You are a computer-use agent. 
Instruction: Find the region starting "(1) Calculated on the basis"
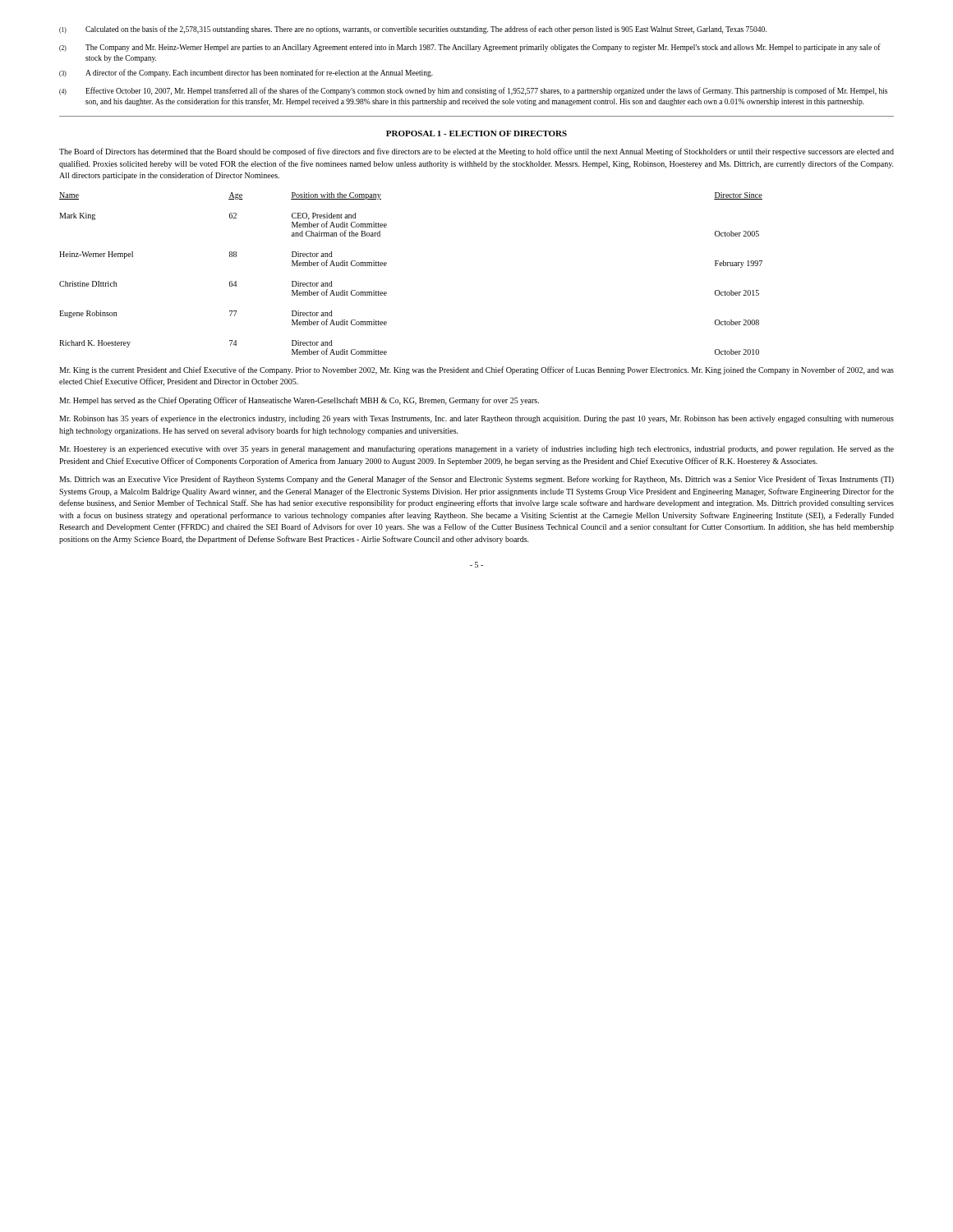click(476, 31)
